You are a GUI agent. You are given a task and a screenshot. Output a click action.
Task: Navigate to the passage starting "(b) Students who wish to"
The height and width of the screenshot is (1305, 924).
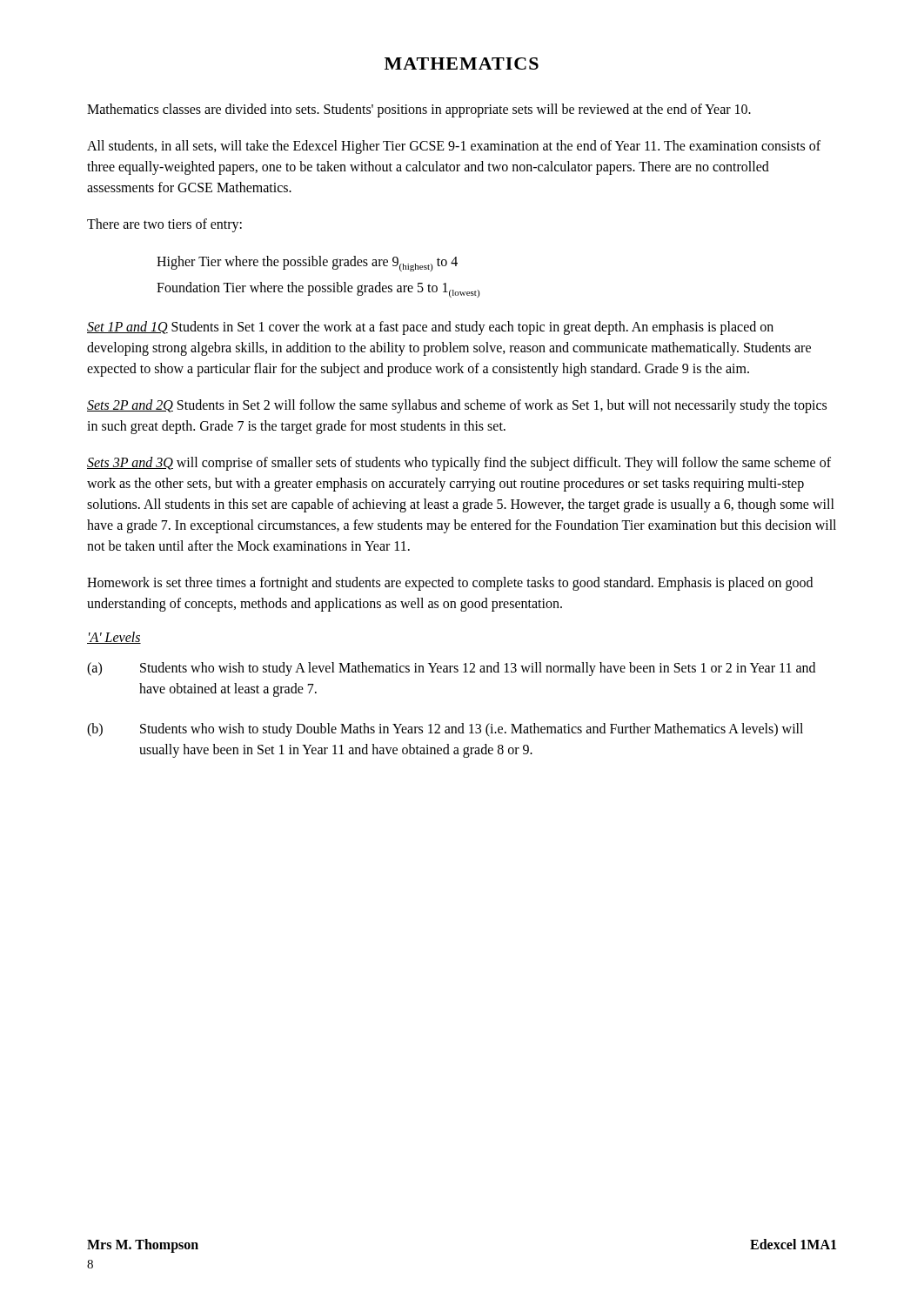click(462, 739)
